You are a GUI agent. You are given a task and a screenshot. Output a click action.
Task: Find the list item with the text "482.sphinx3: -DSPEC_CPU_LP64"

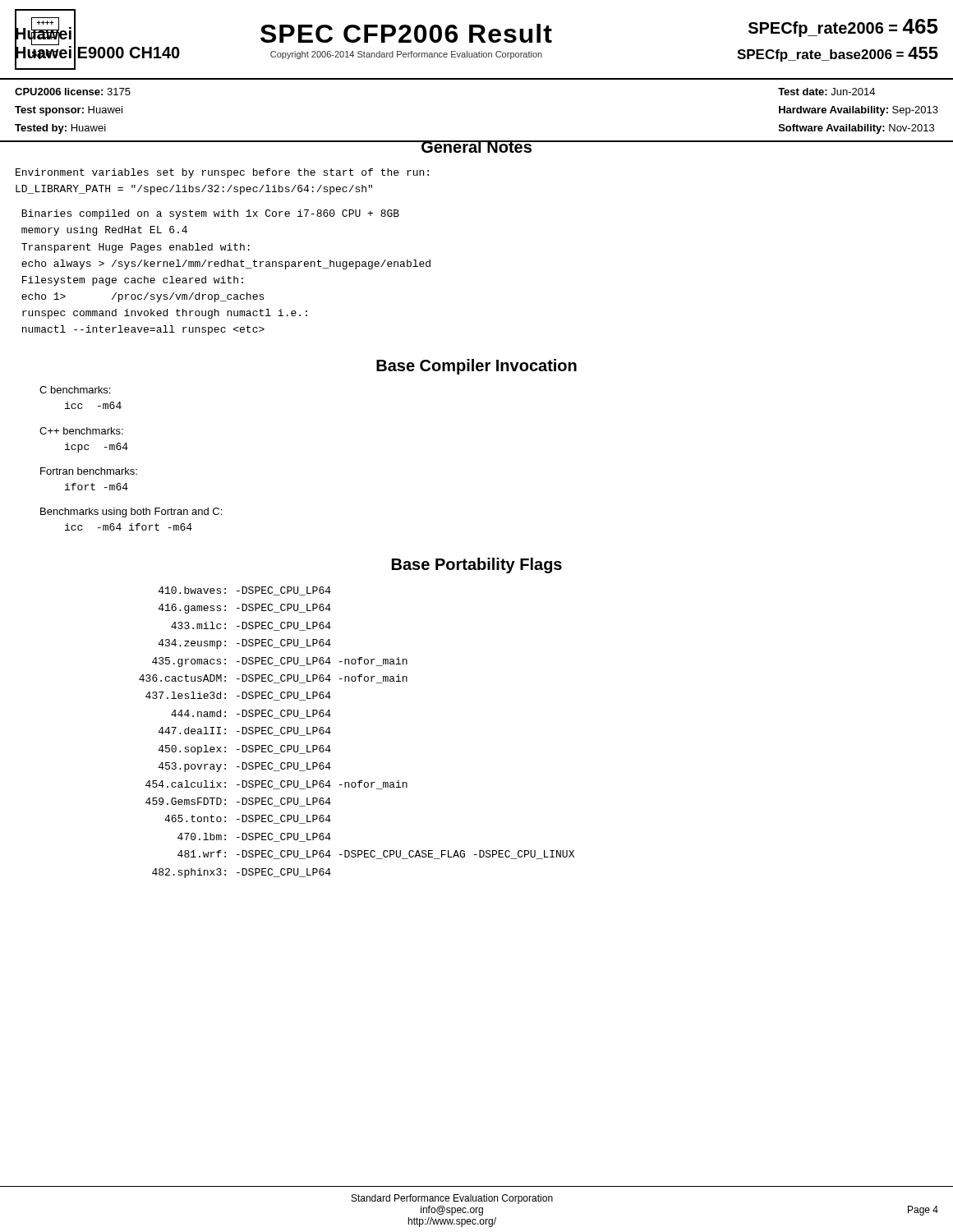click(242, 873)
